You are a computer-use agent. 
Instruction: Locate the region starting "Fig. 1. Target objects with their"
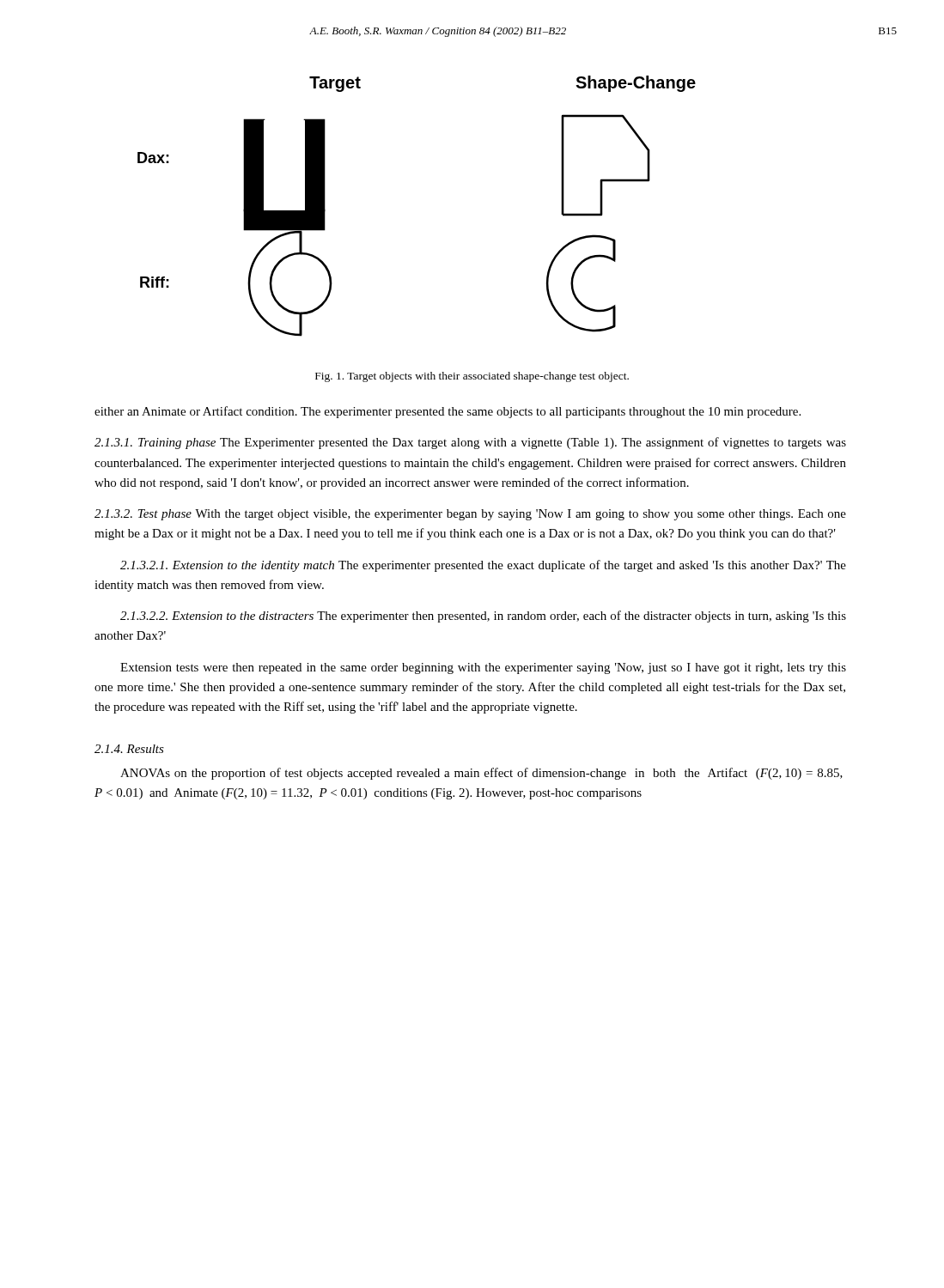click(472, 376)
